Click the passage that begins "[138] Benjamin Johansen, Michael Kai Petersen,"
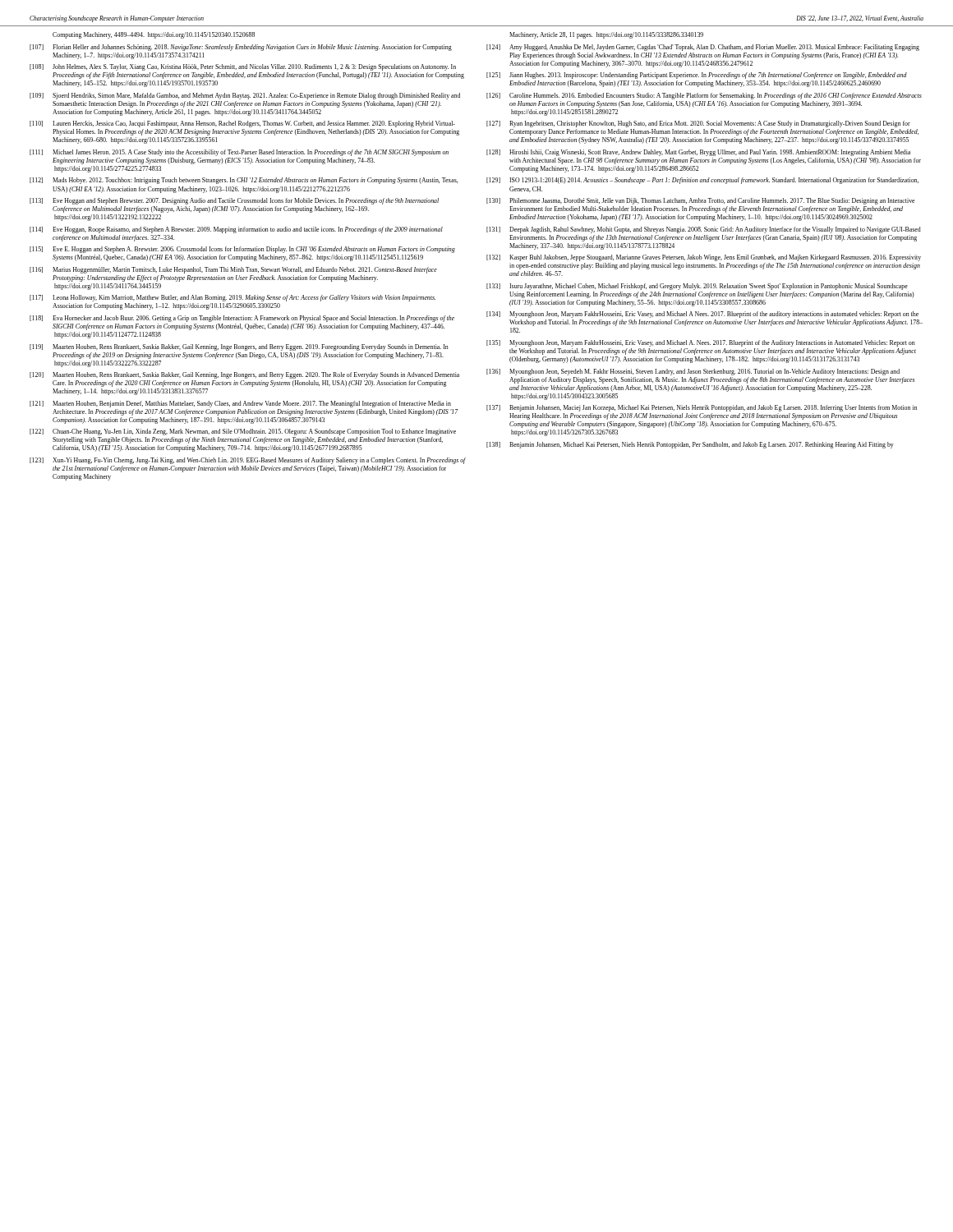The height and width of the screenshot is (1232, 953). 705,445
